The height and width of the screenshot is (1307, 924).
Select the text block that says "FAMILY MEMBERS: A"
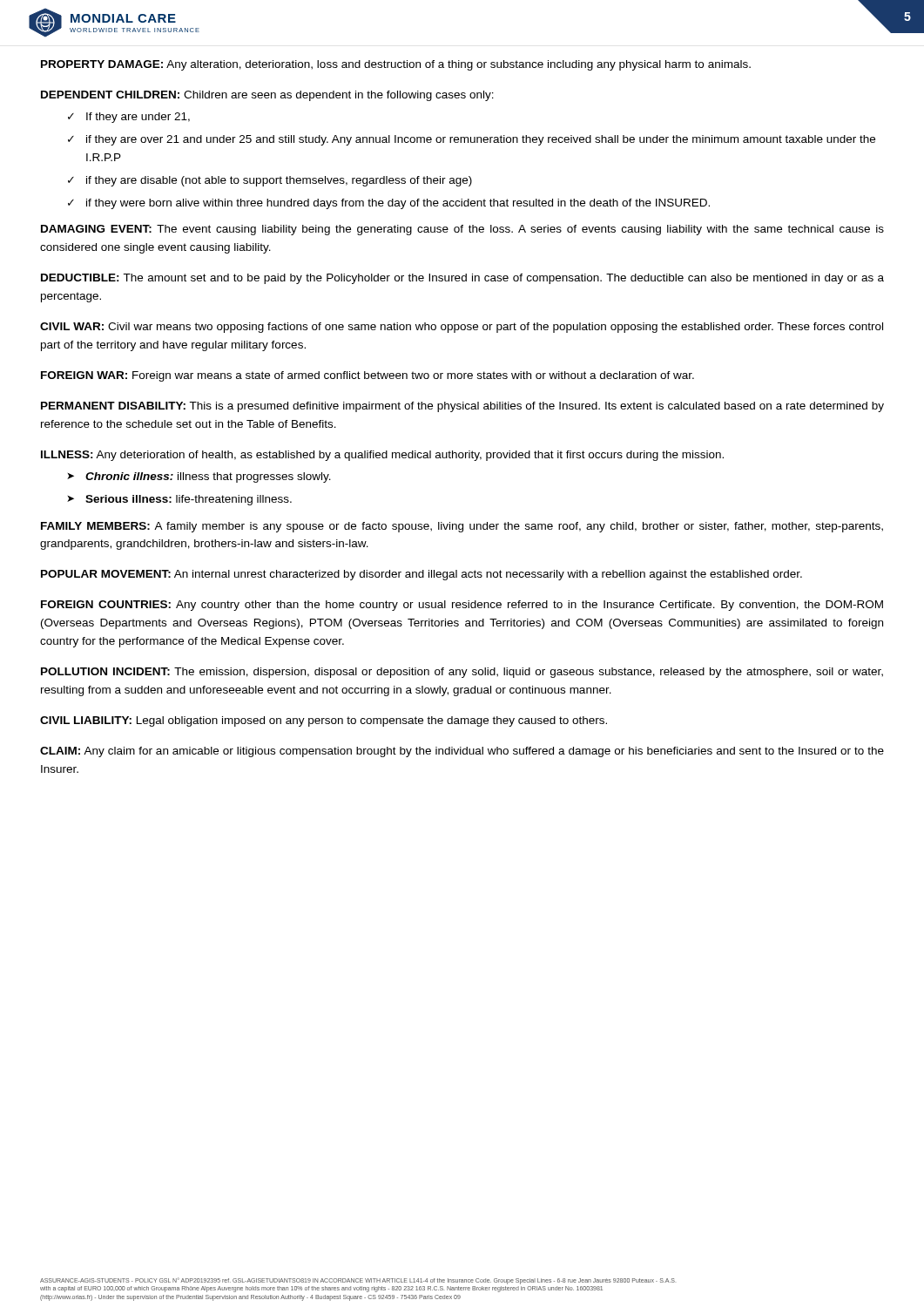[462, 535]
